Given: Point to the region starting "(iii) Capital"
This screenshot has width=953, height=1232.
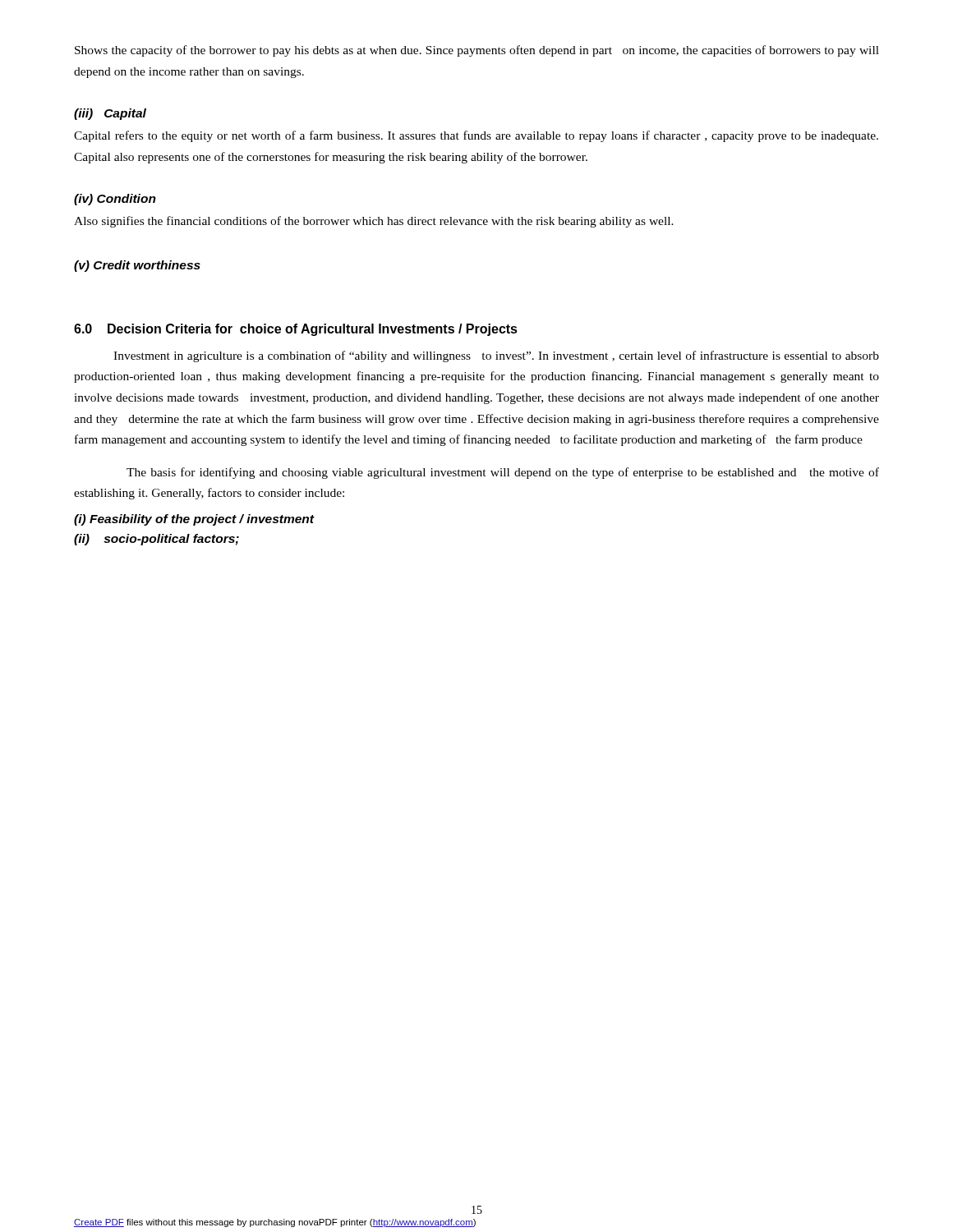Looking at the screenshot, I should 110,113.
